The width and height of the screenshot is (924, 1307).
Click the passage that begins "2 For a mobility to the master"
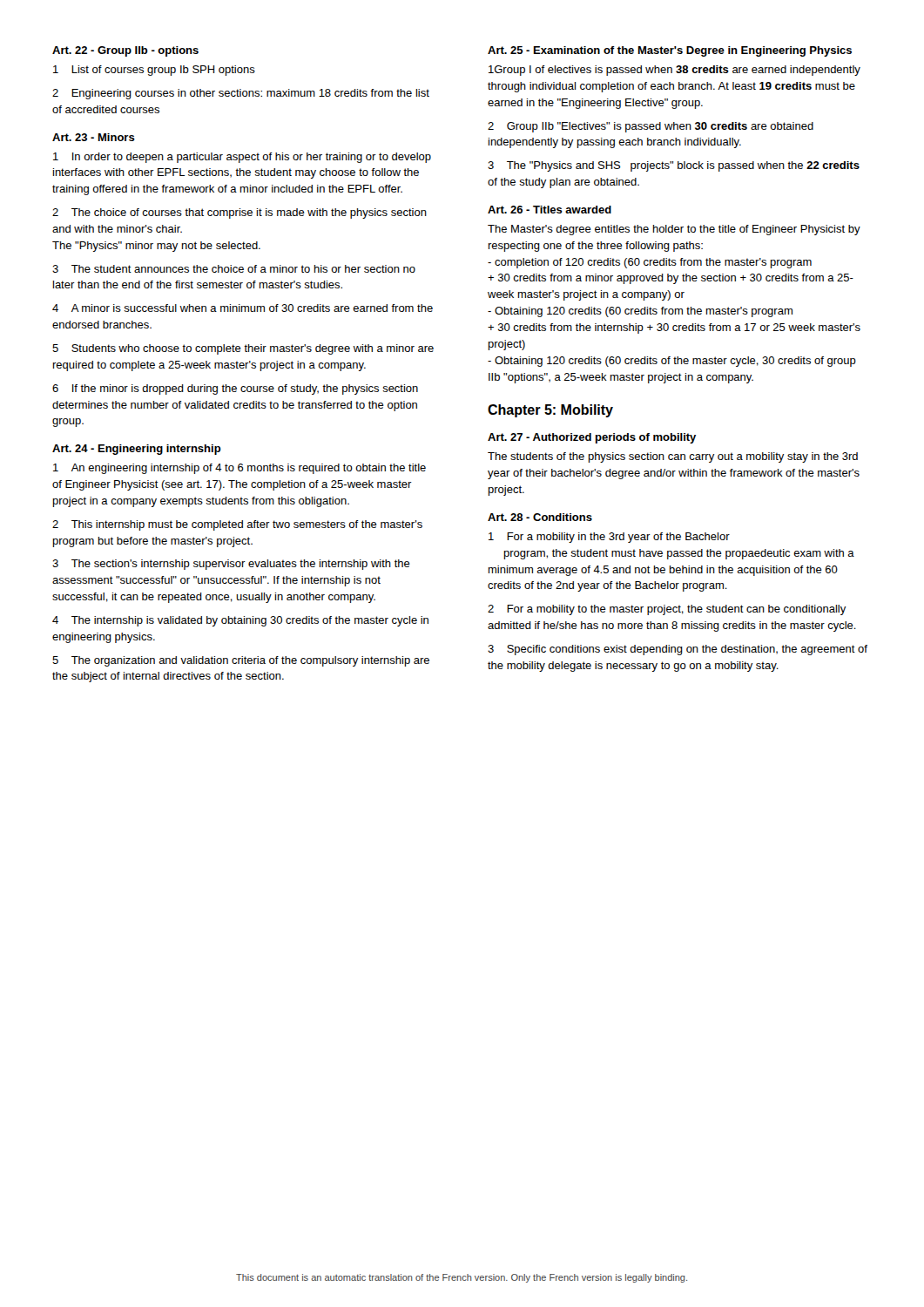click(x=672, y=617)
